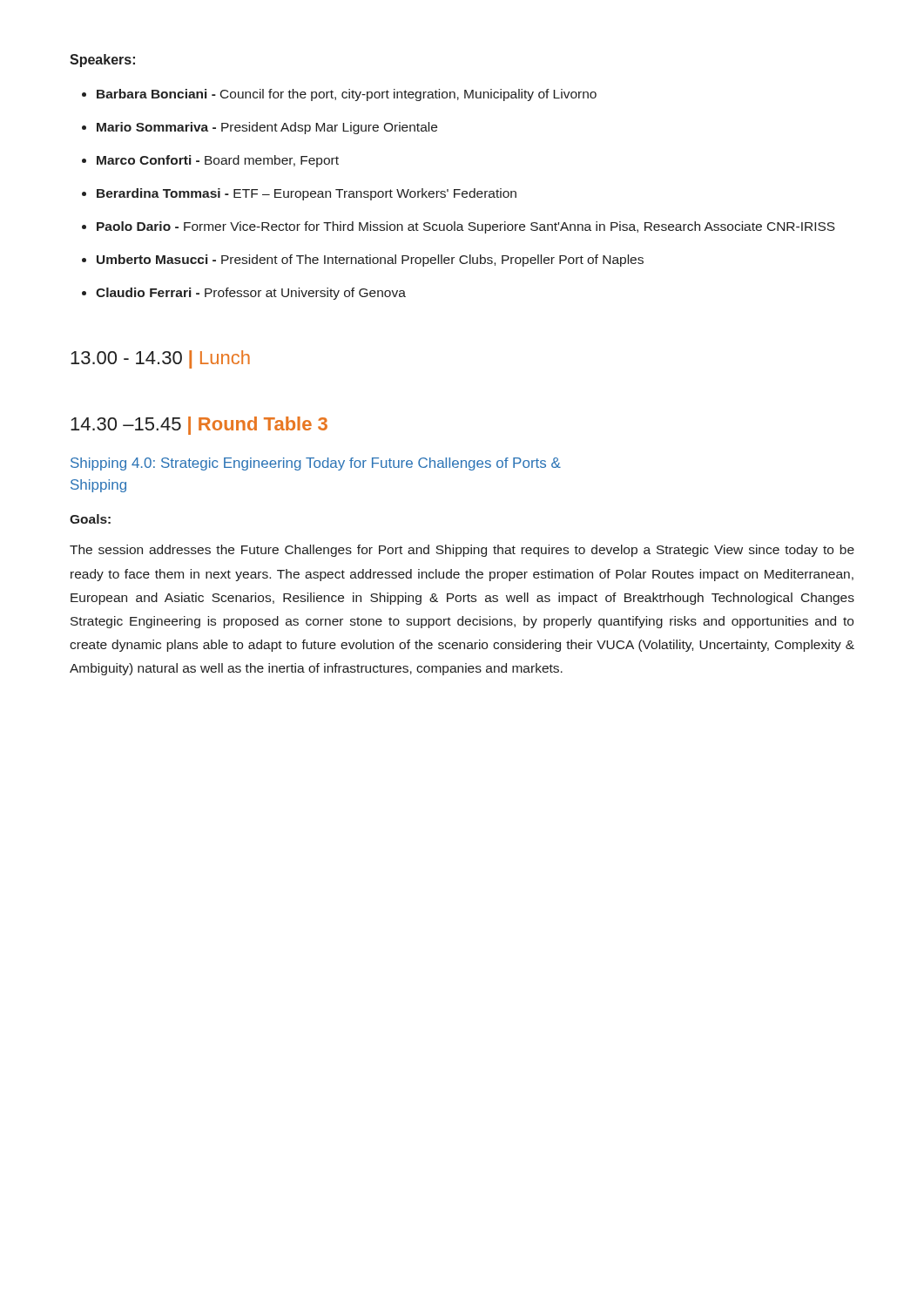Viewport: 924px width, 1307px height.
Task: Select the block starting "Paolo Dario - Former Vice-Rector for"
Action: click(466, 226)
